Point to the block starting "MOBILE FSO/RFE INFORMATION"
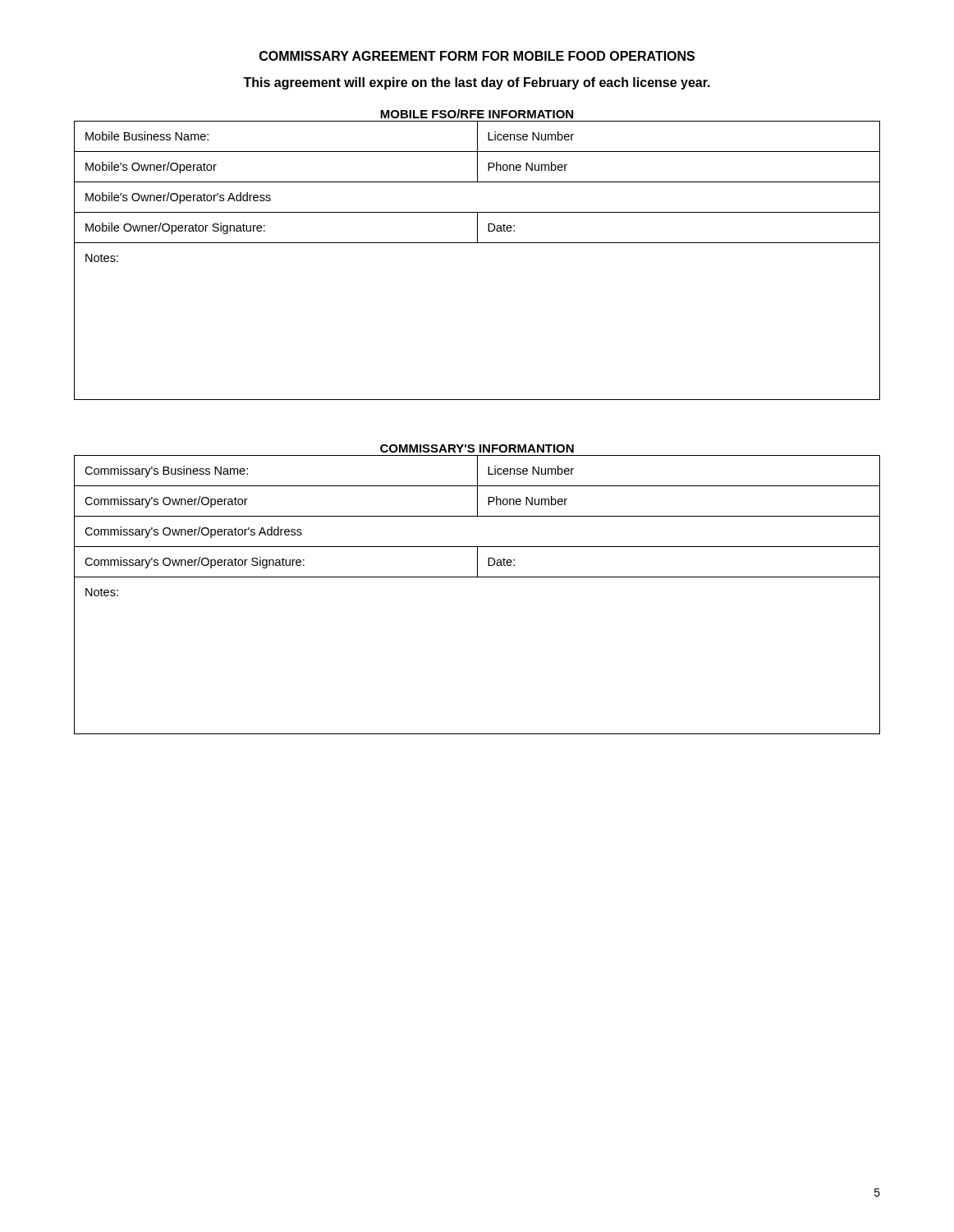 tap(477, 114)
